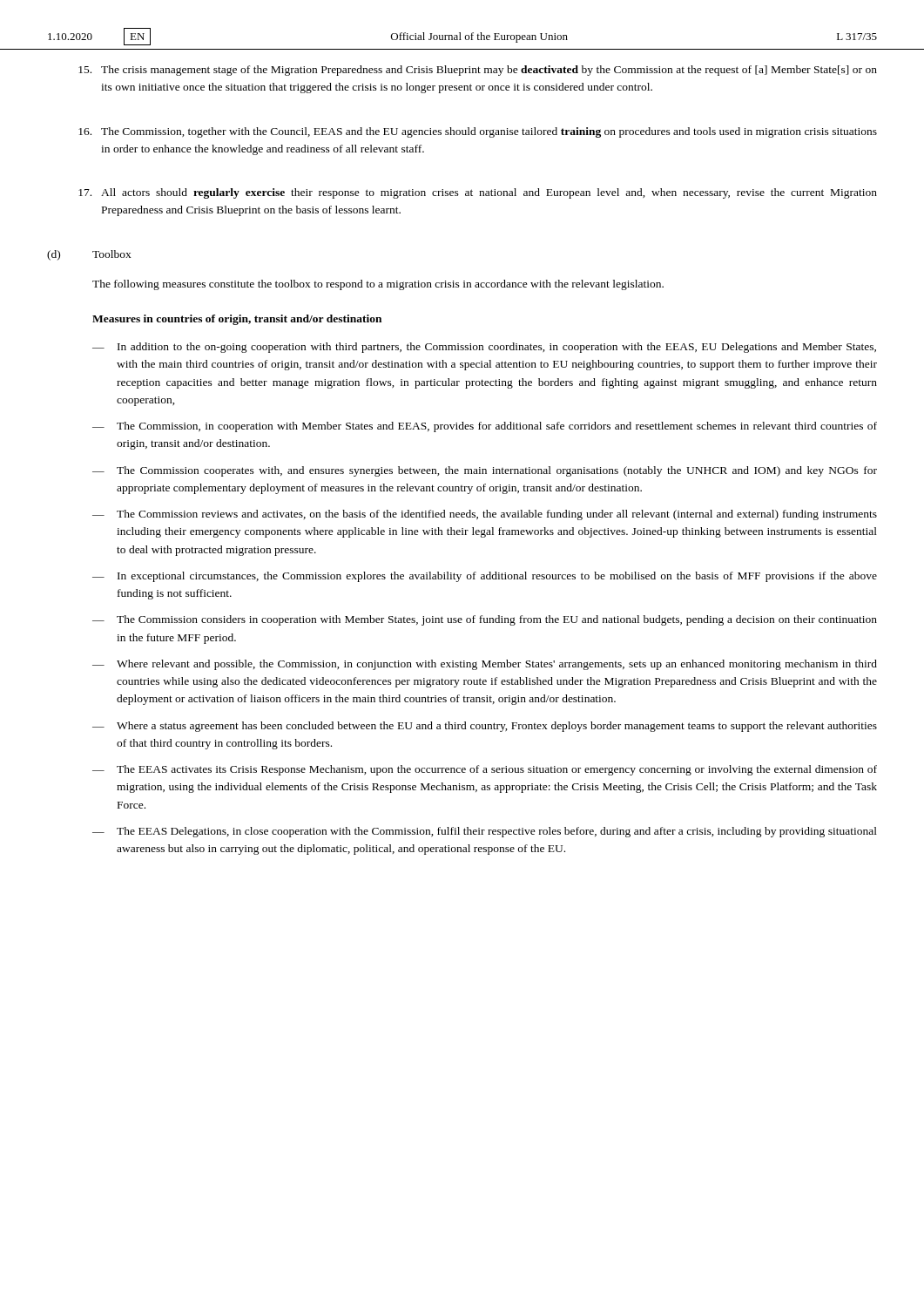The width and height of the screenshot is (924, 1307).
Task: Find the section header on this page that starts "Measures in countries"
Action: [x=237, y=319]
